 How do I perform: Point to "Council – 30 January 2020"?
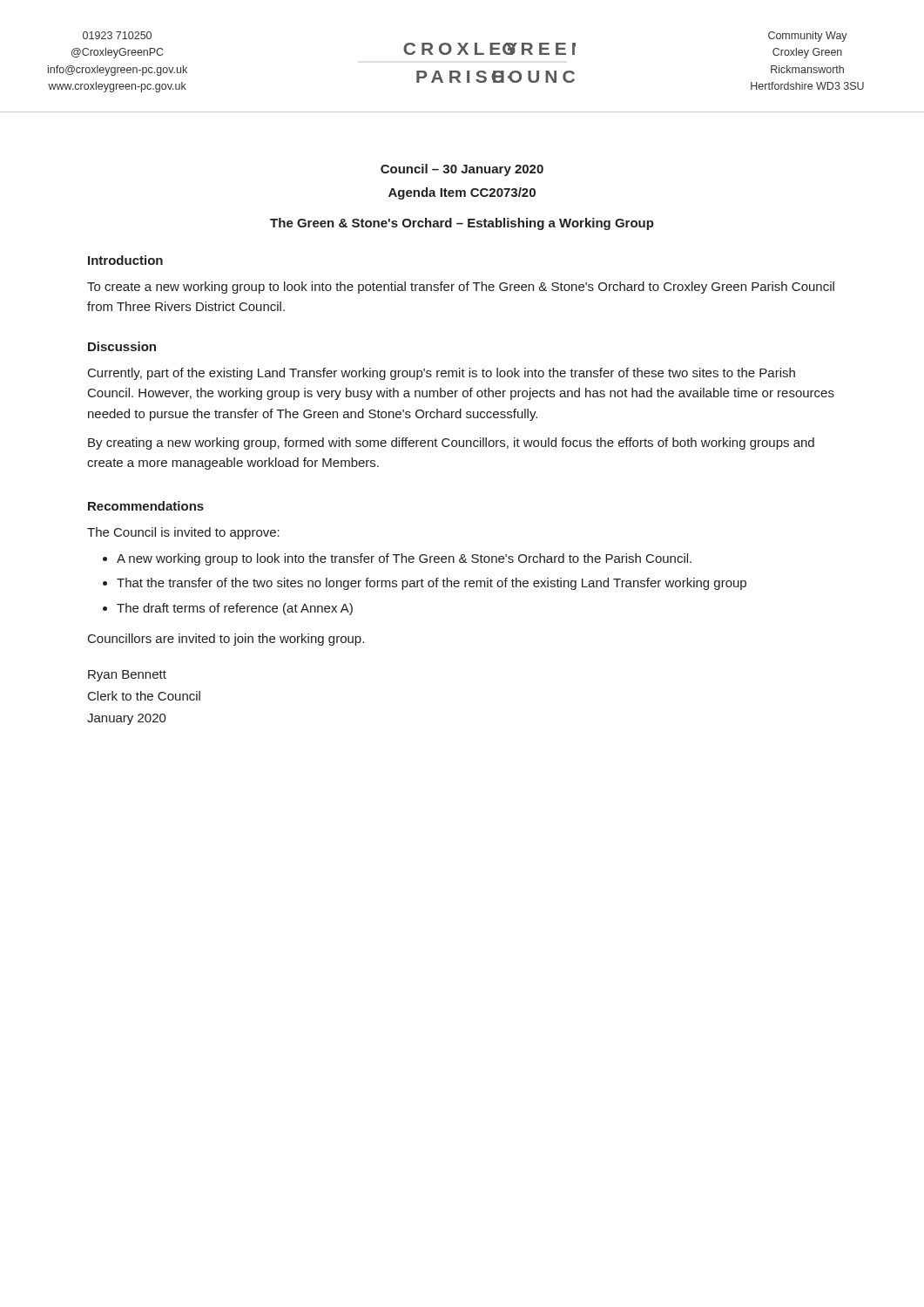[x=462, y=168]
